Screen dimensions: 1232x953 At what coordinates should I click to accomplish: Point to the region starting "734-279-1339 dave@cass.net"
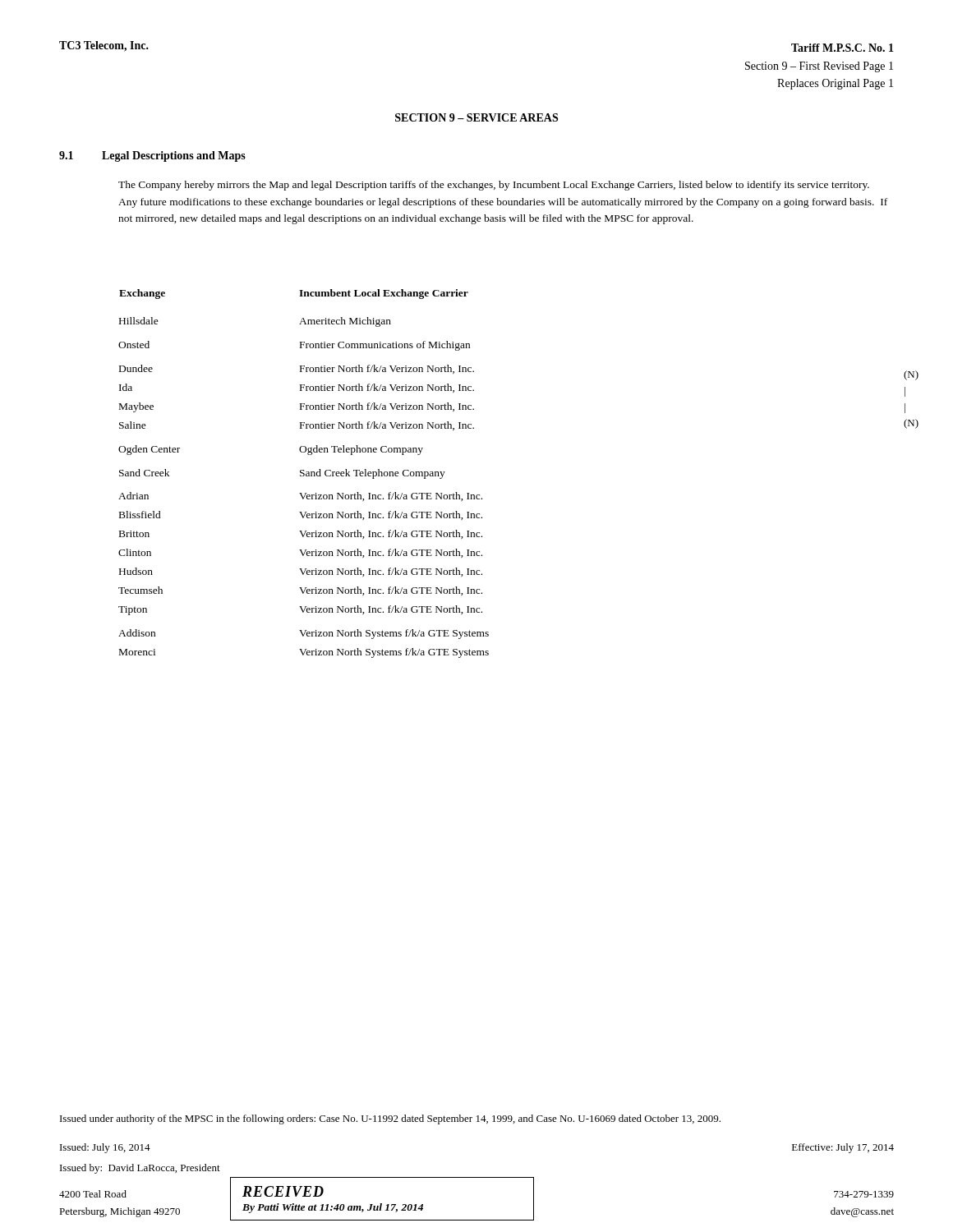pos(862,1203)
